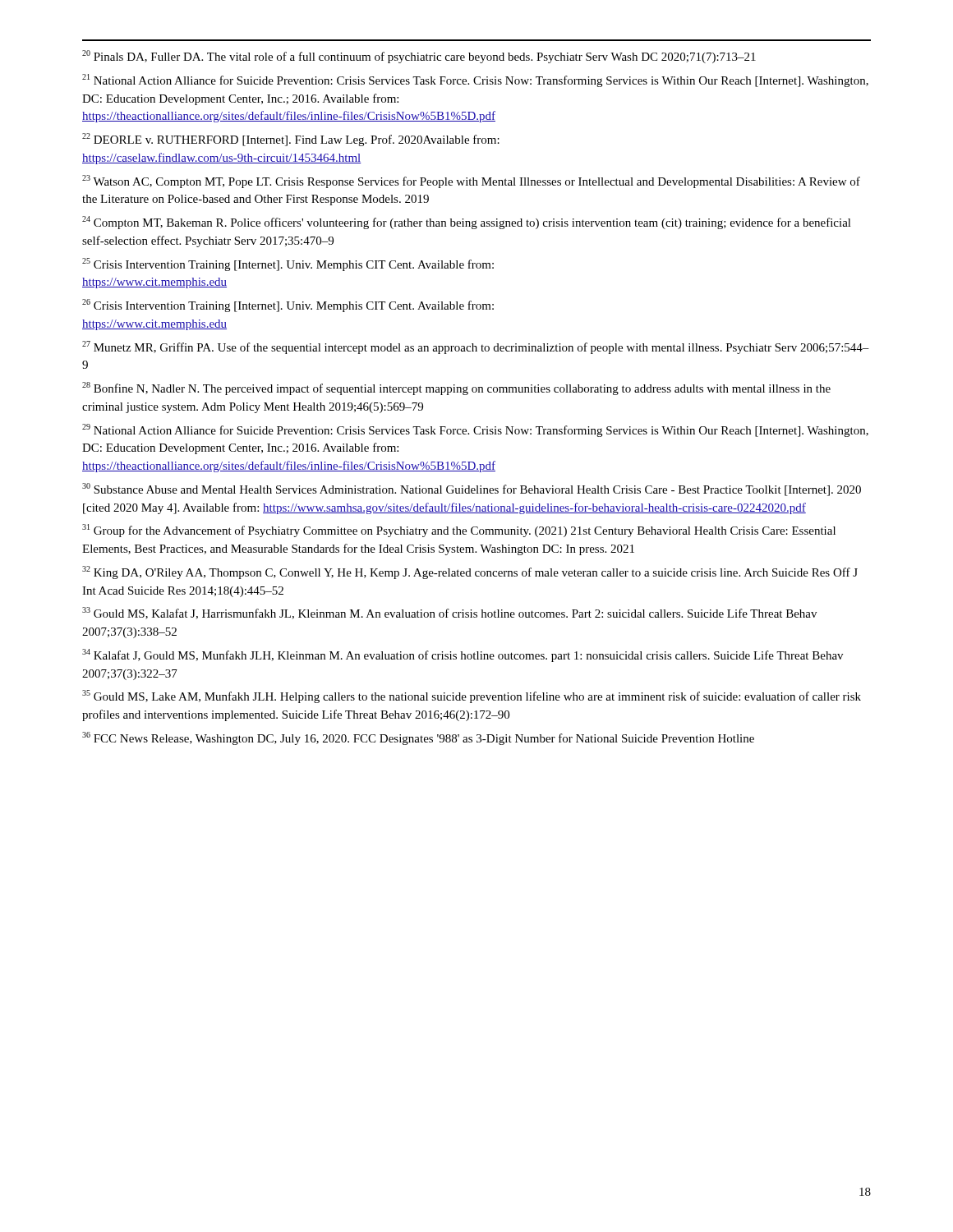
Task: Click on the footnote that reads "30 Substance Abuse and Mental Health"
Action: coord(472,497)
